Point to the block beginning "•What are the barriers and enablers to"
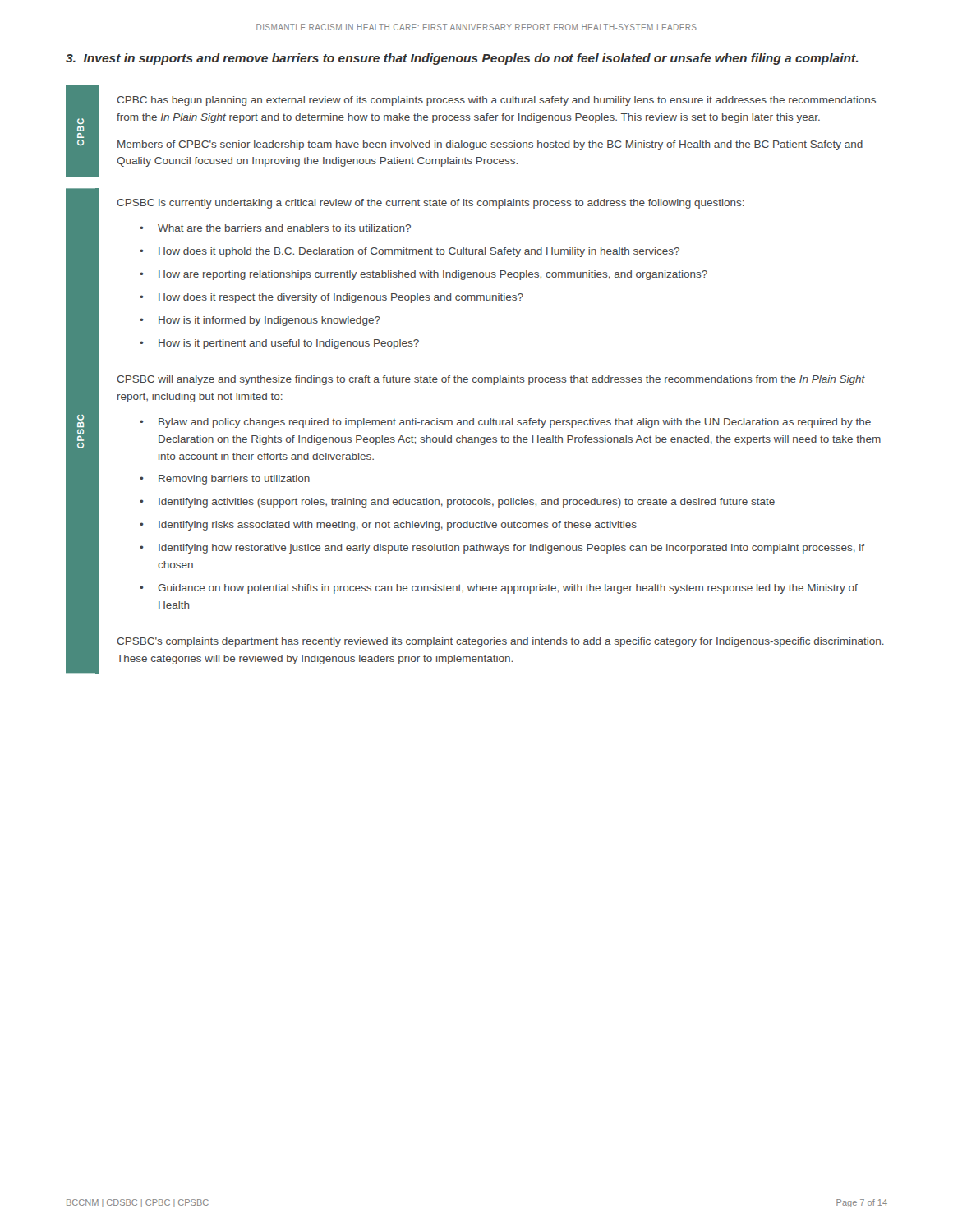Viewport: 953px width, 1232px height. tap(275, 228)
